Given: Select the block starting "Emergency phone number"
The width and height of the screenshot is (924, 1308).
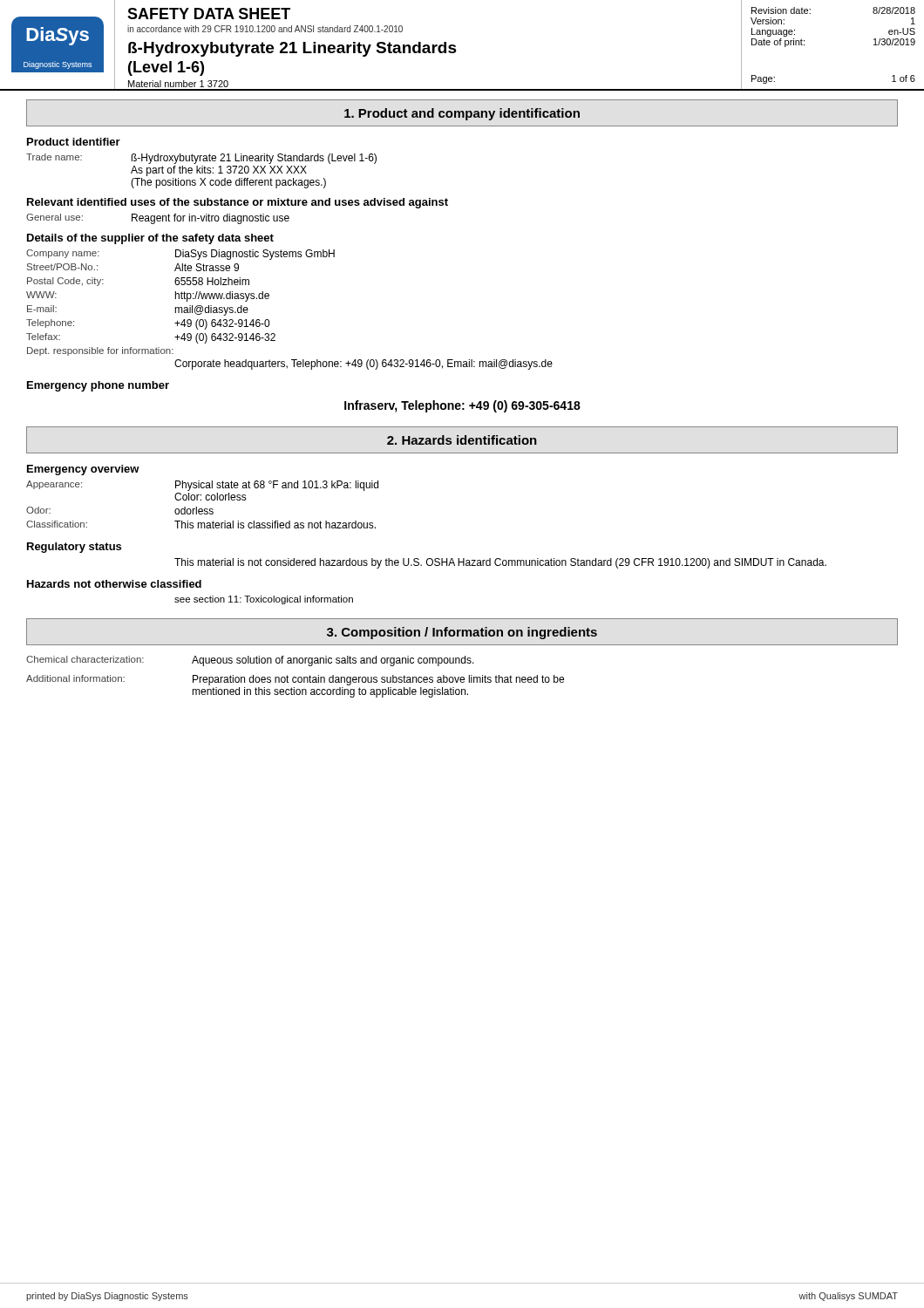Looking at the screenshot, I should pos(98,385).
